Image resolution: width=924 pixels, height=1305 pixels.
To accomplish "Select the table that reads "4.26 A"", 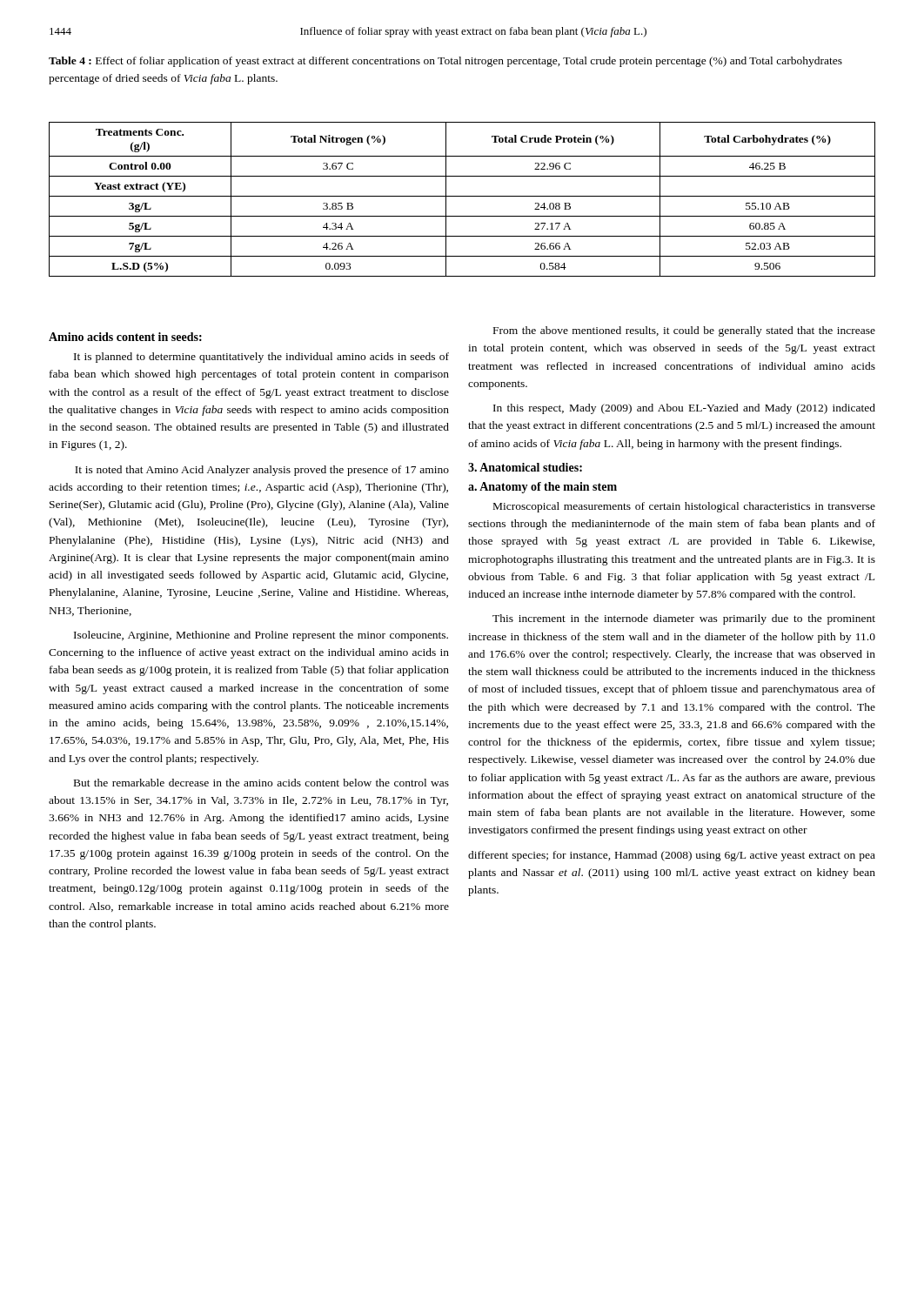I will pyautogui.click(x=462, y=199).
